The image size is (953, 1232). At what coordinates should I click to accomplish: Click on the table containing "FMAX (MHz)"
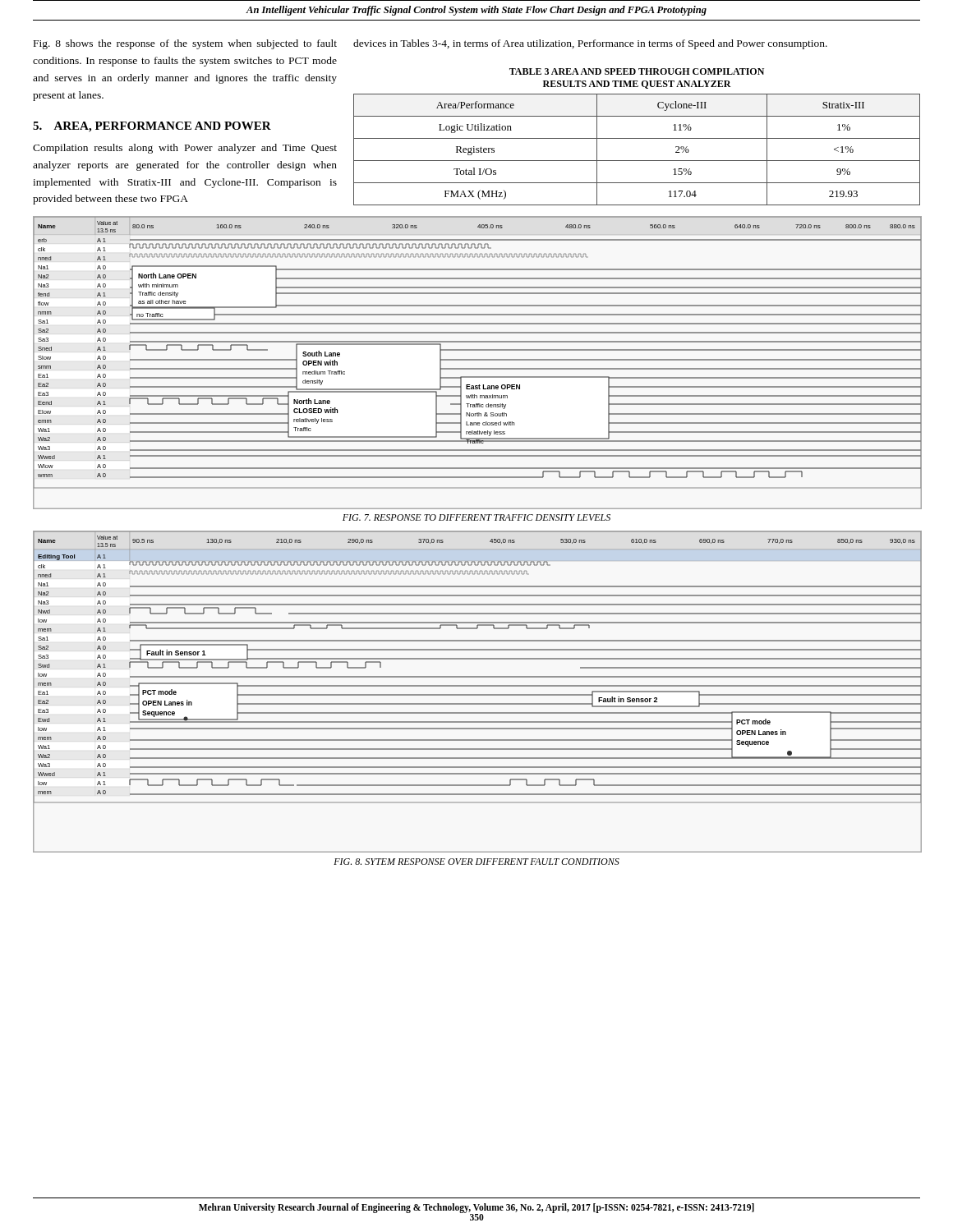click(637, 149)
